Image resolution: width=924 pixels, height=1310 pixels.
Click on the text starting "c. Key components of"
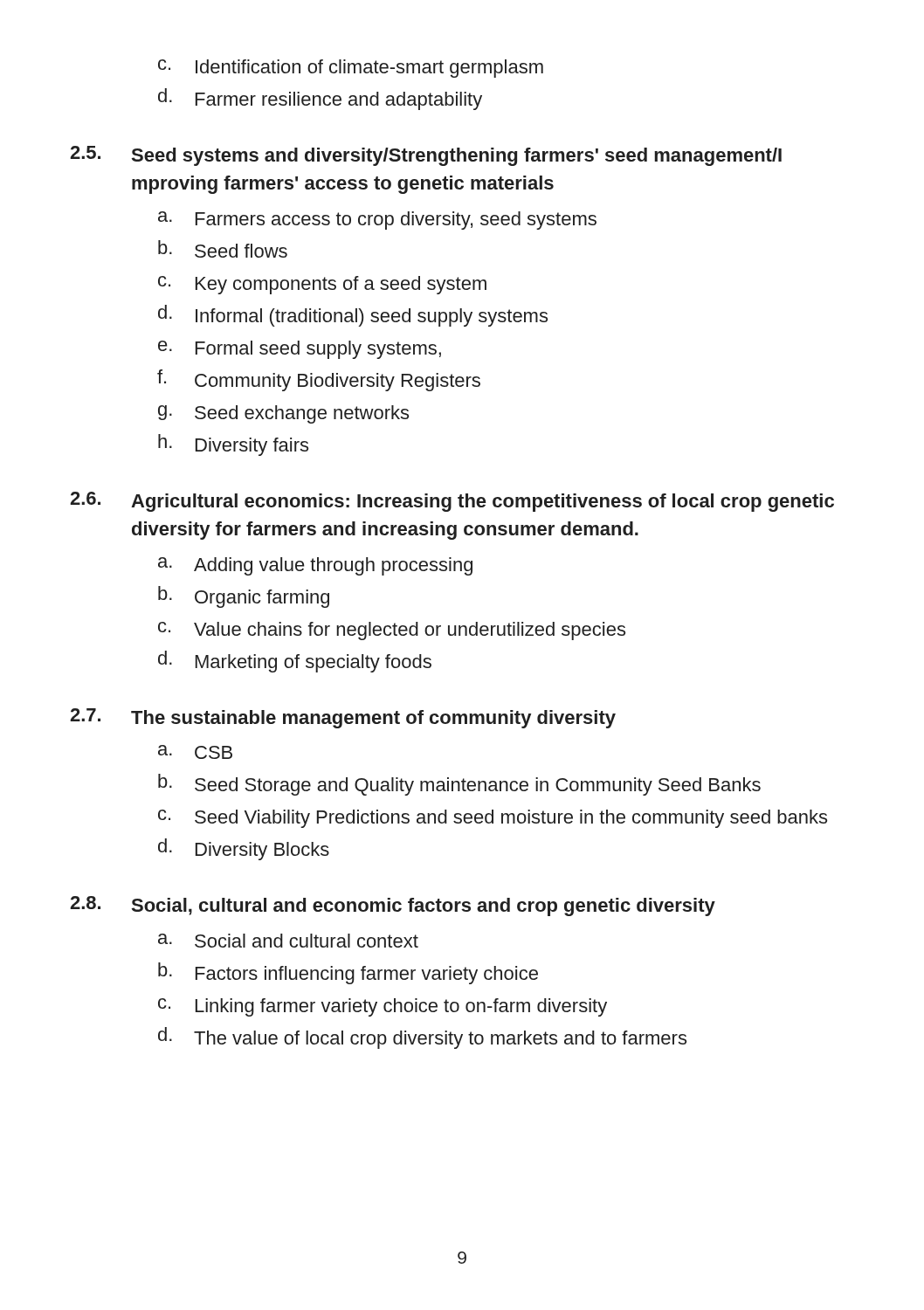tap(322, 285)
